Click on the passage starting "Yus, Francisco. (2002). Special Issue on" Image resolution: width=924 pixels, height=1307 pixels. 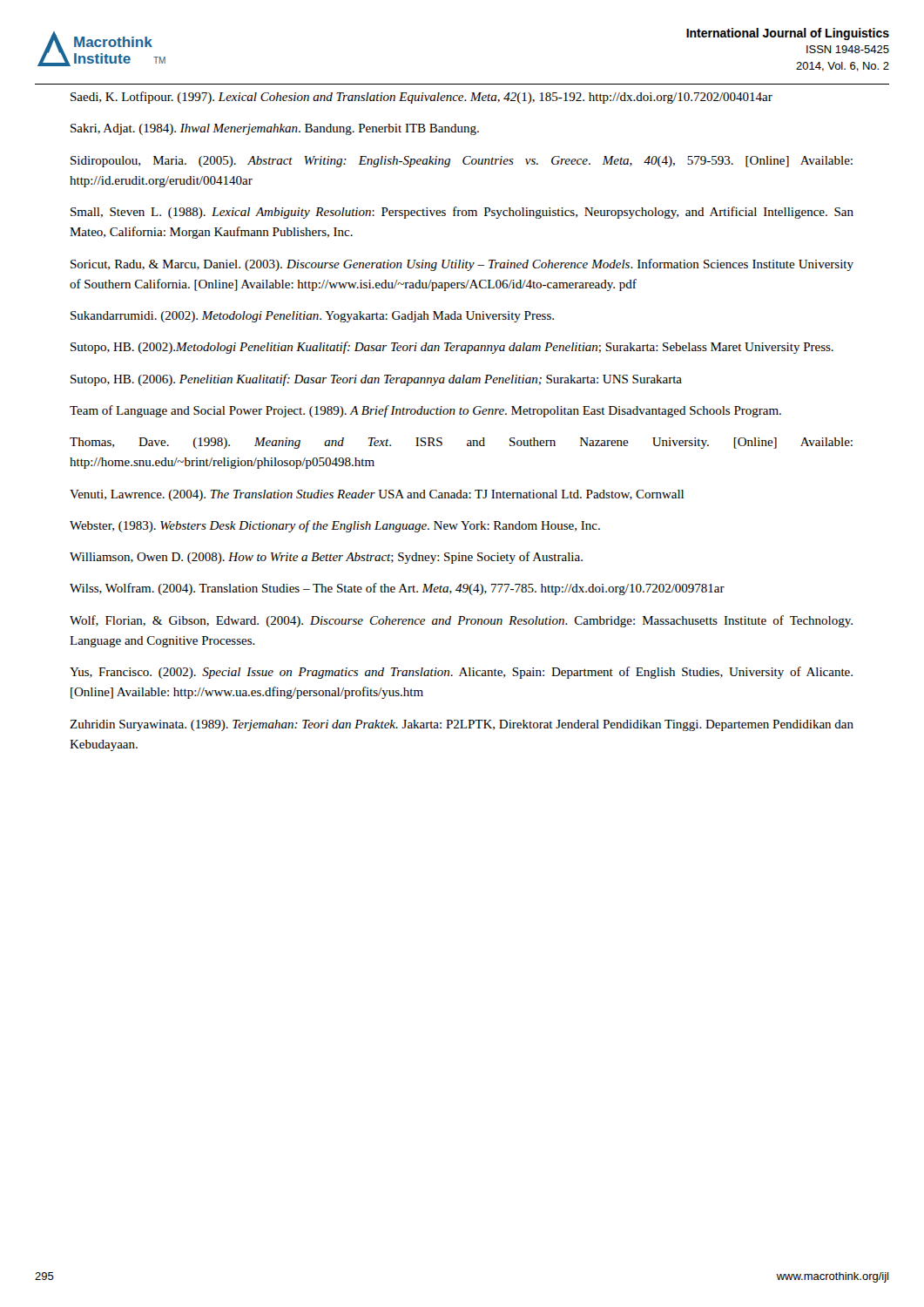[462, 682]
